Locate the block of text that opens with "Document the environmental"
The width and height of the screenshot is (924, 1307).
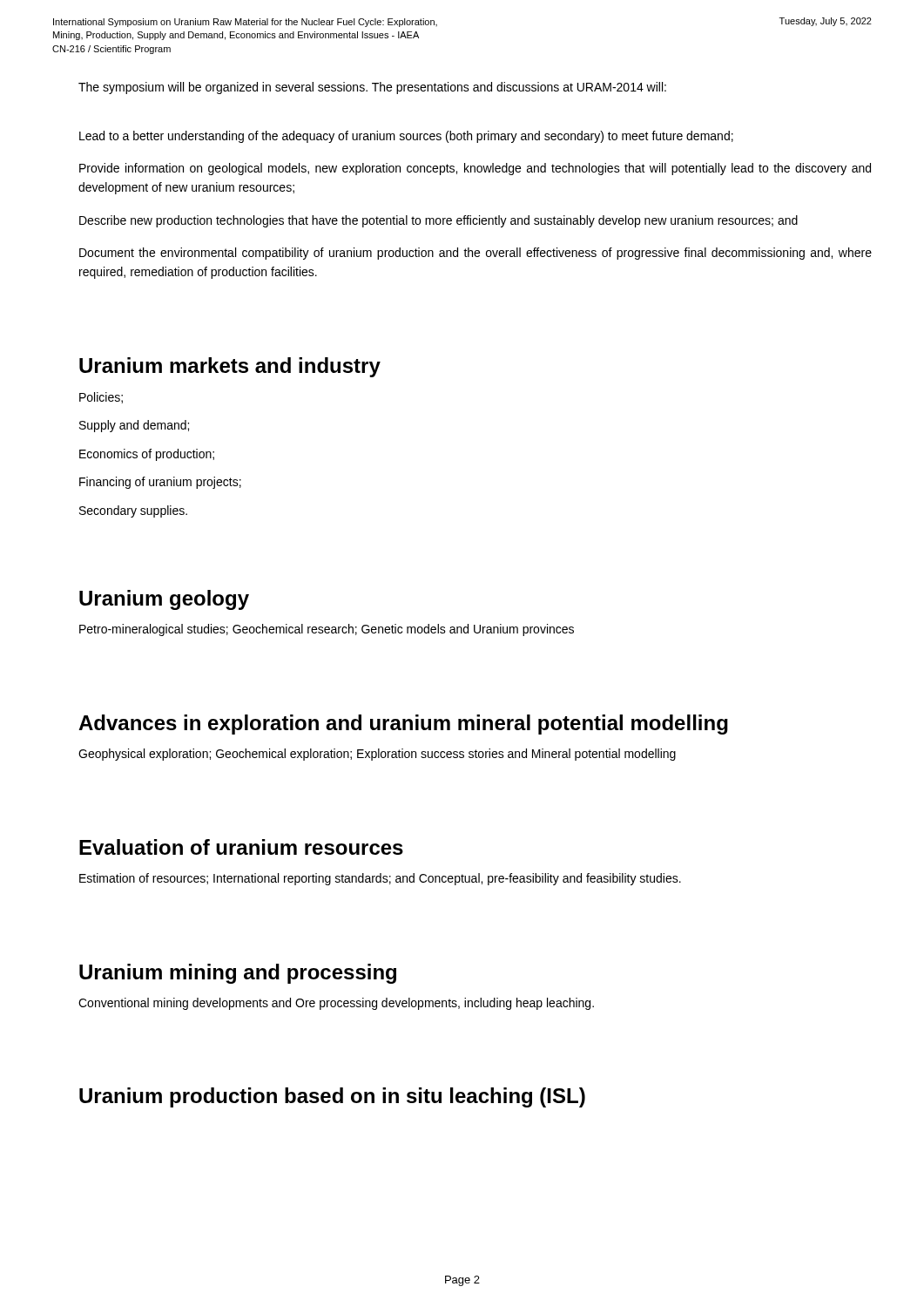pyautogui.click(x=475, y=263)
